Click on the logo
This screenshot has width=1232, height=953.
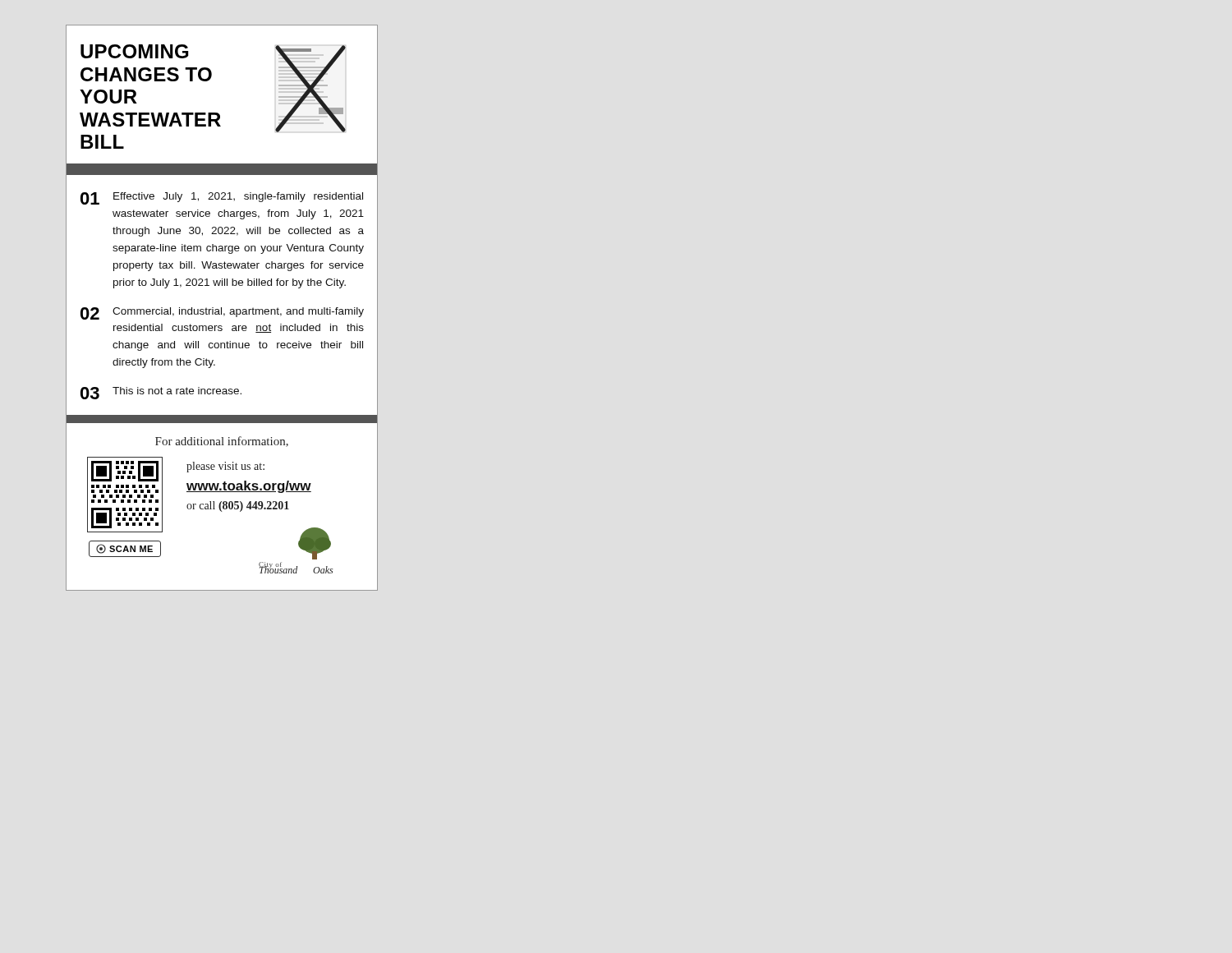pyautogui.click(x=310, y=550)
